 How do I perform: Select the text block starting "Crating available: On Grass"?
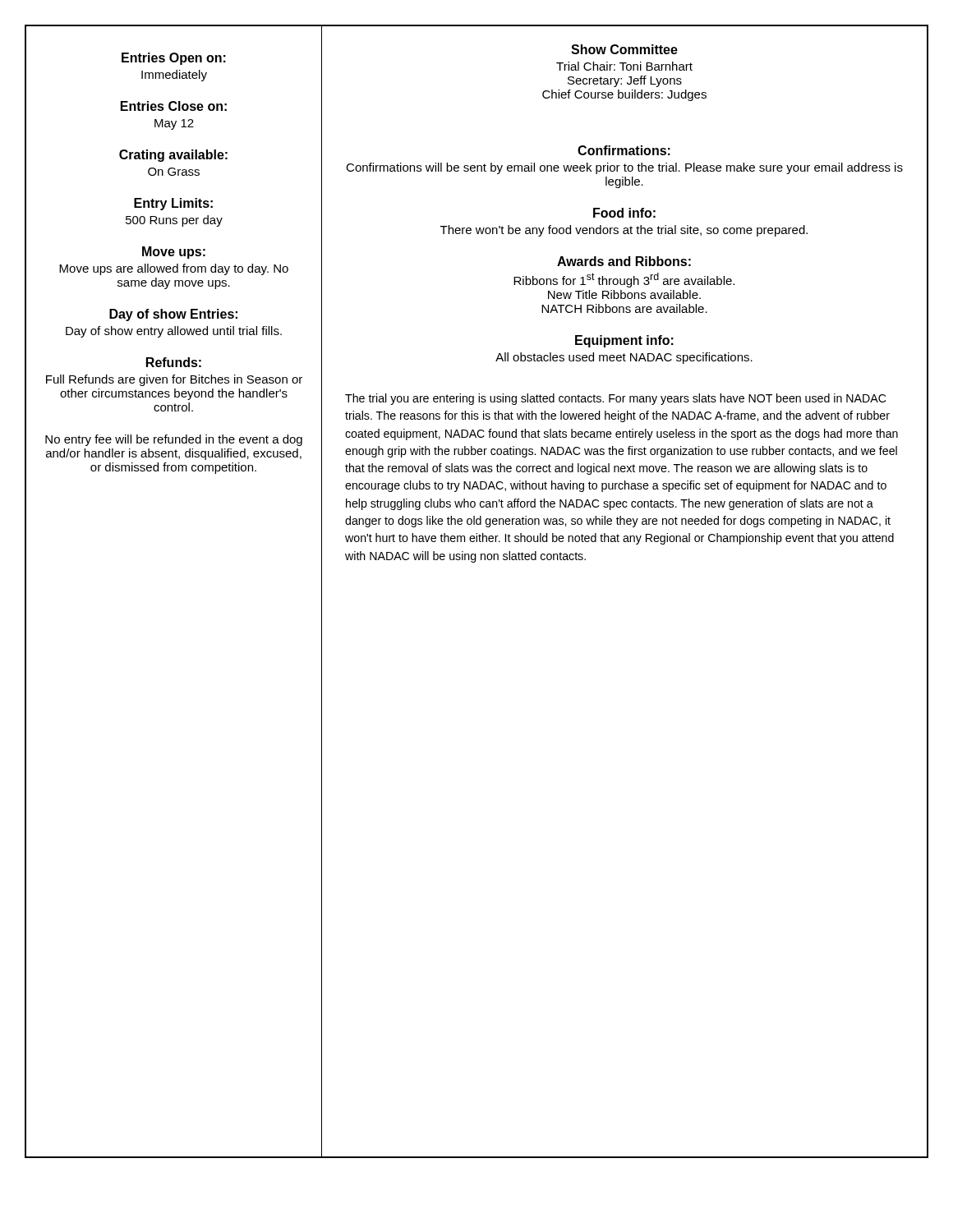click(174, 163)
